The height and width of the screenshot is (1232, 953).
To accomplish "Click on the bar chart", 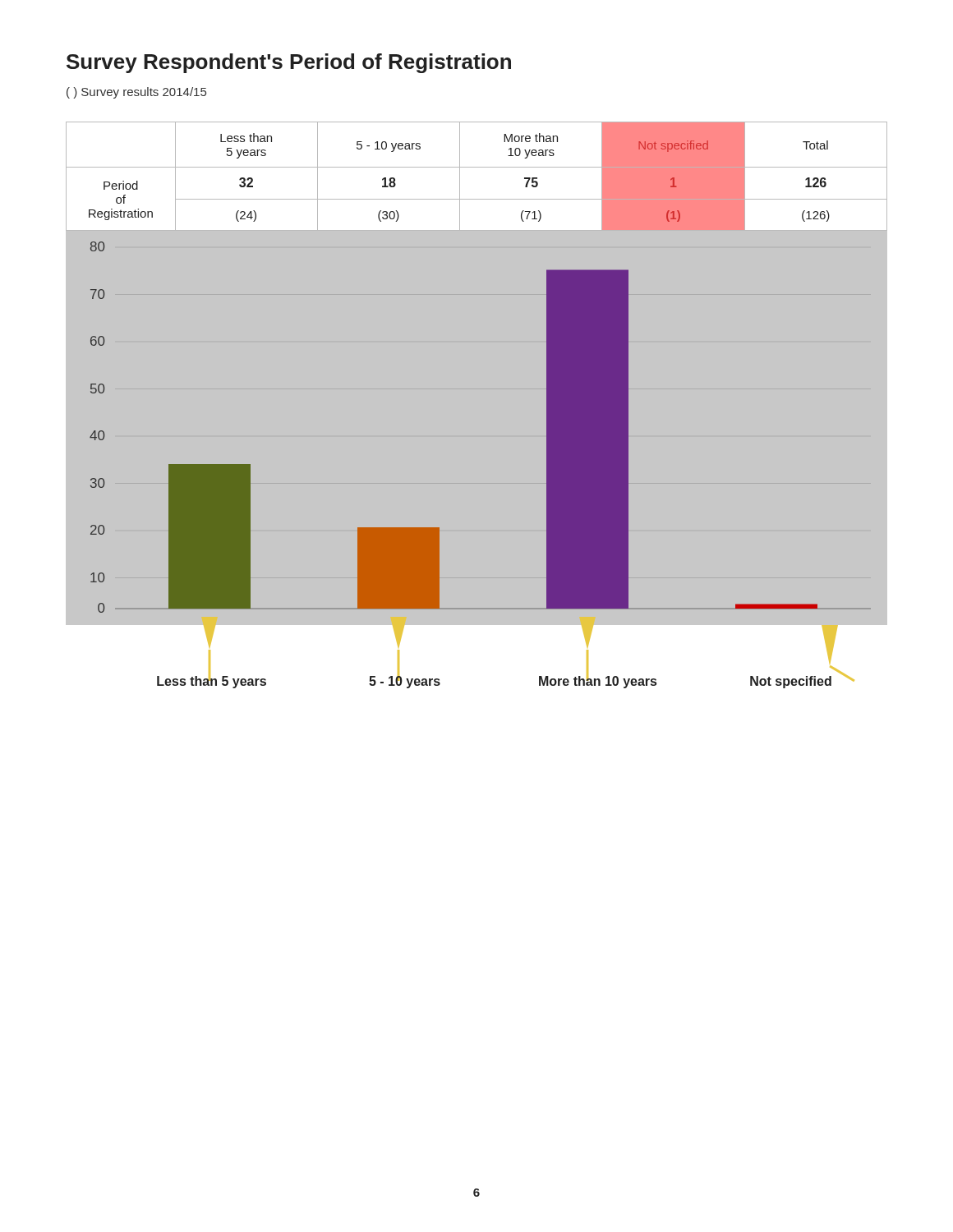I will 476,457.
